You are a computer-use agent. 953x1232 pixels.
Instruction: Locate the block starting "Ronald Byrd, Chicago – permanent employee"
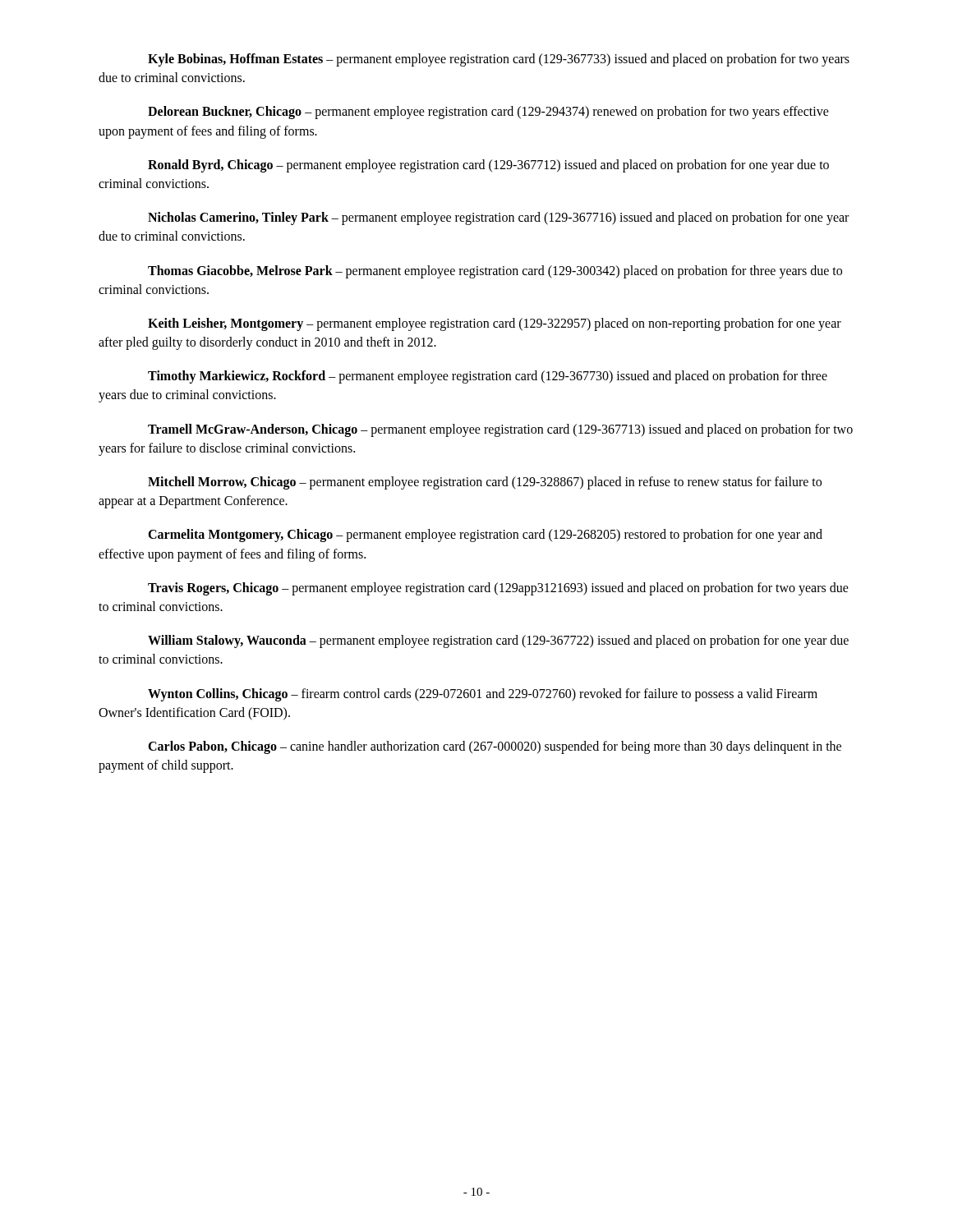[464, 174]
